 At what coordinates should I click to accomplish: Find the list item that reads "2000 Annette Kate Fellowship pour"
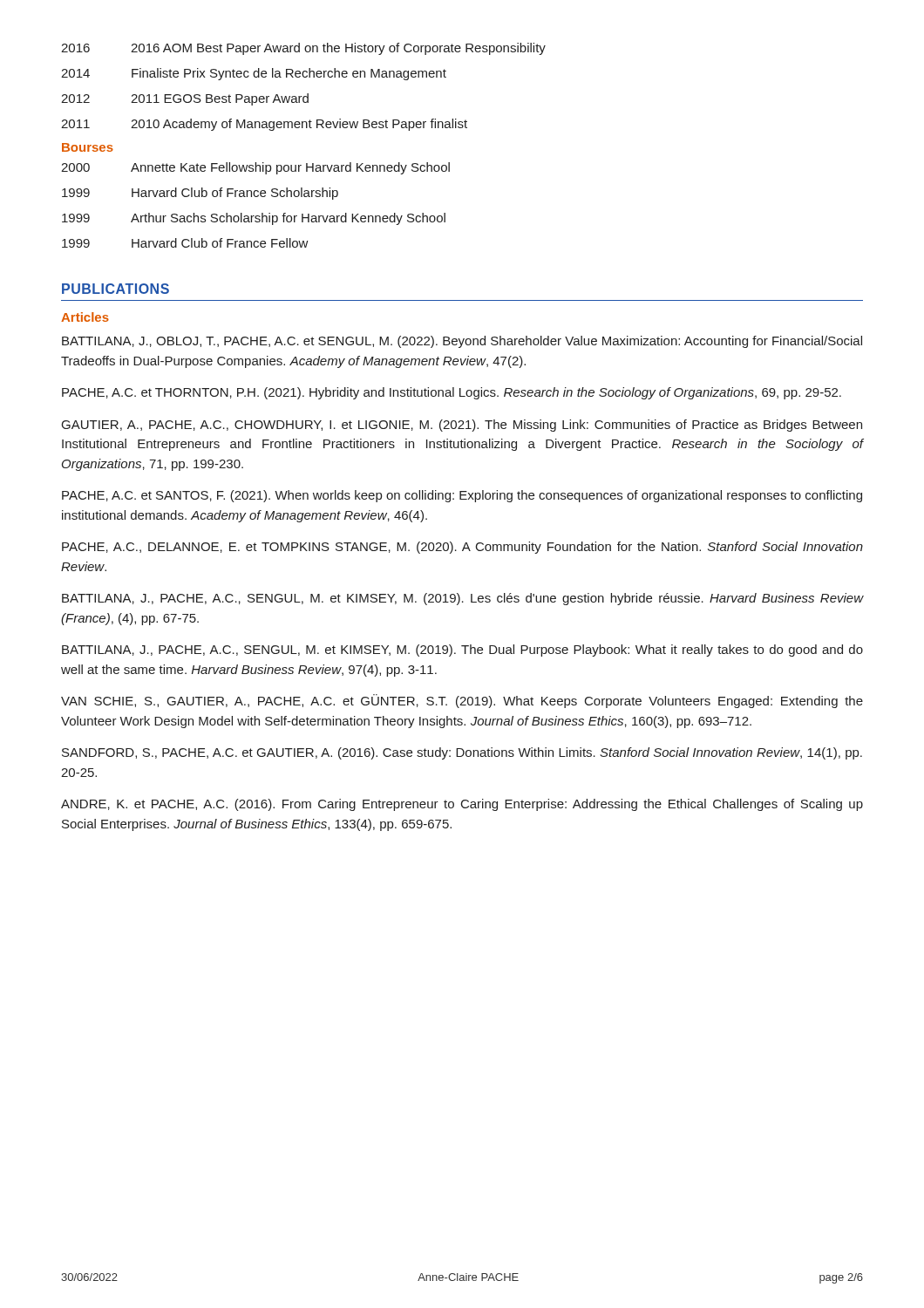pyautogui.click(x=255, y=168)
